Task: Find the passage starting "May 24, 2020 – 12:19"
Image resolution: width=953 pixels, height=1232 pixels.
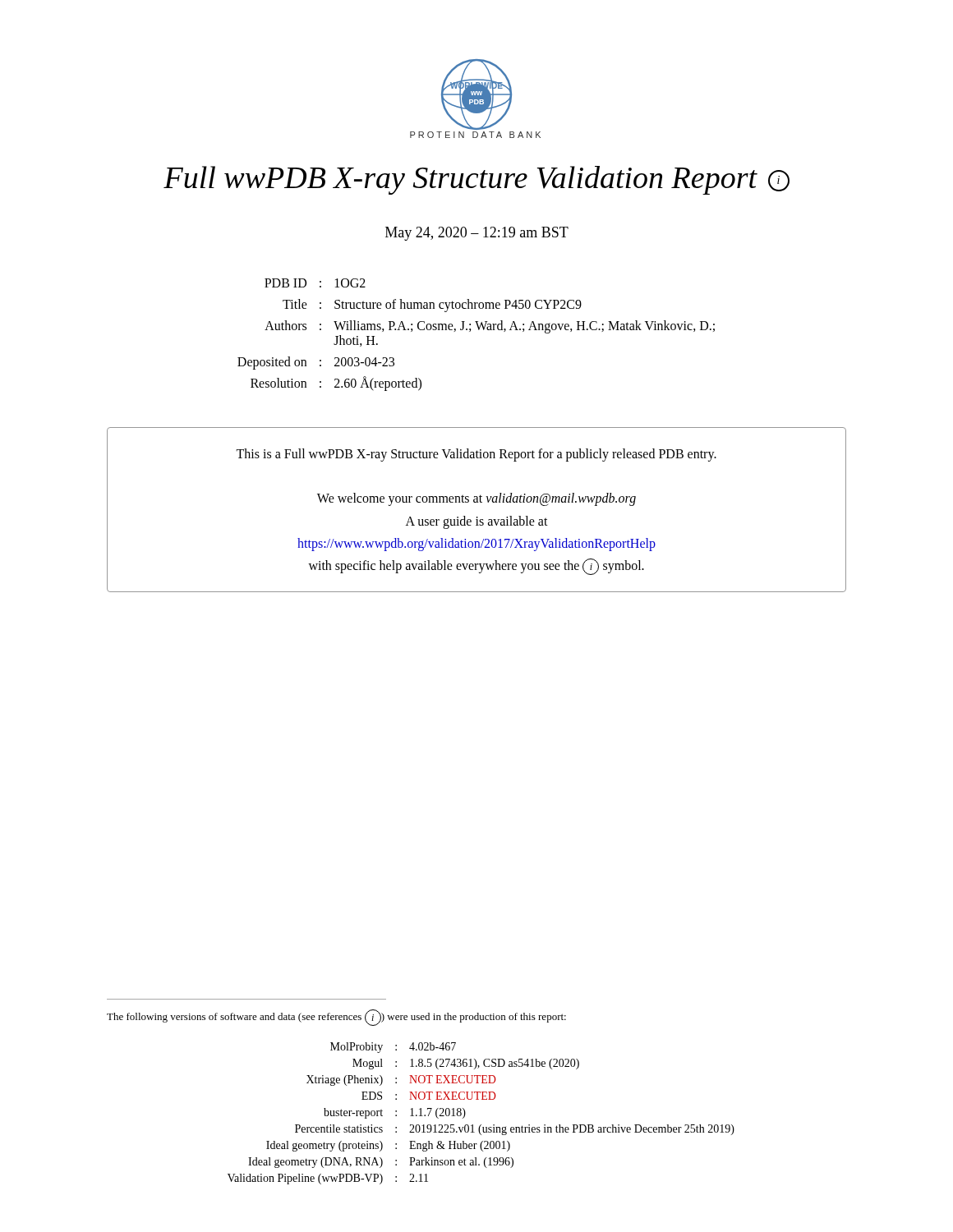Action: pos(476,232)
